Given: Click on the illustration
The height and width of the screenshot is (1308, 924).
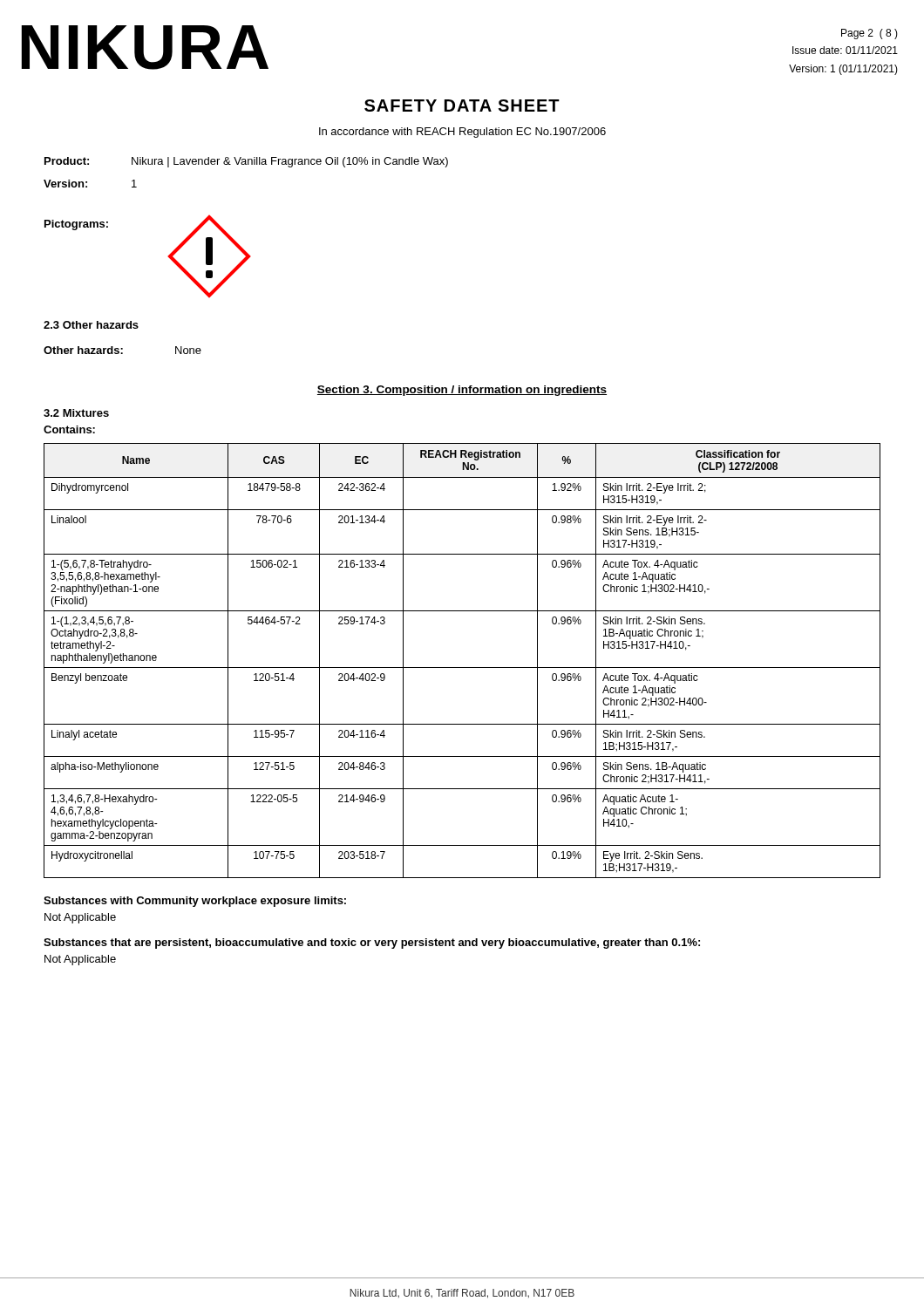Looking at the screenshot, I should [x=209, y=258].
